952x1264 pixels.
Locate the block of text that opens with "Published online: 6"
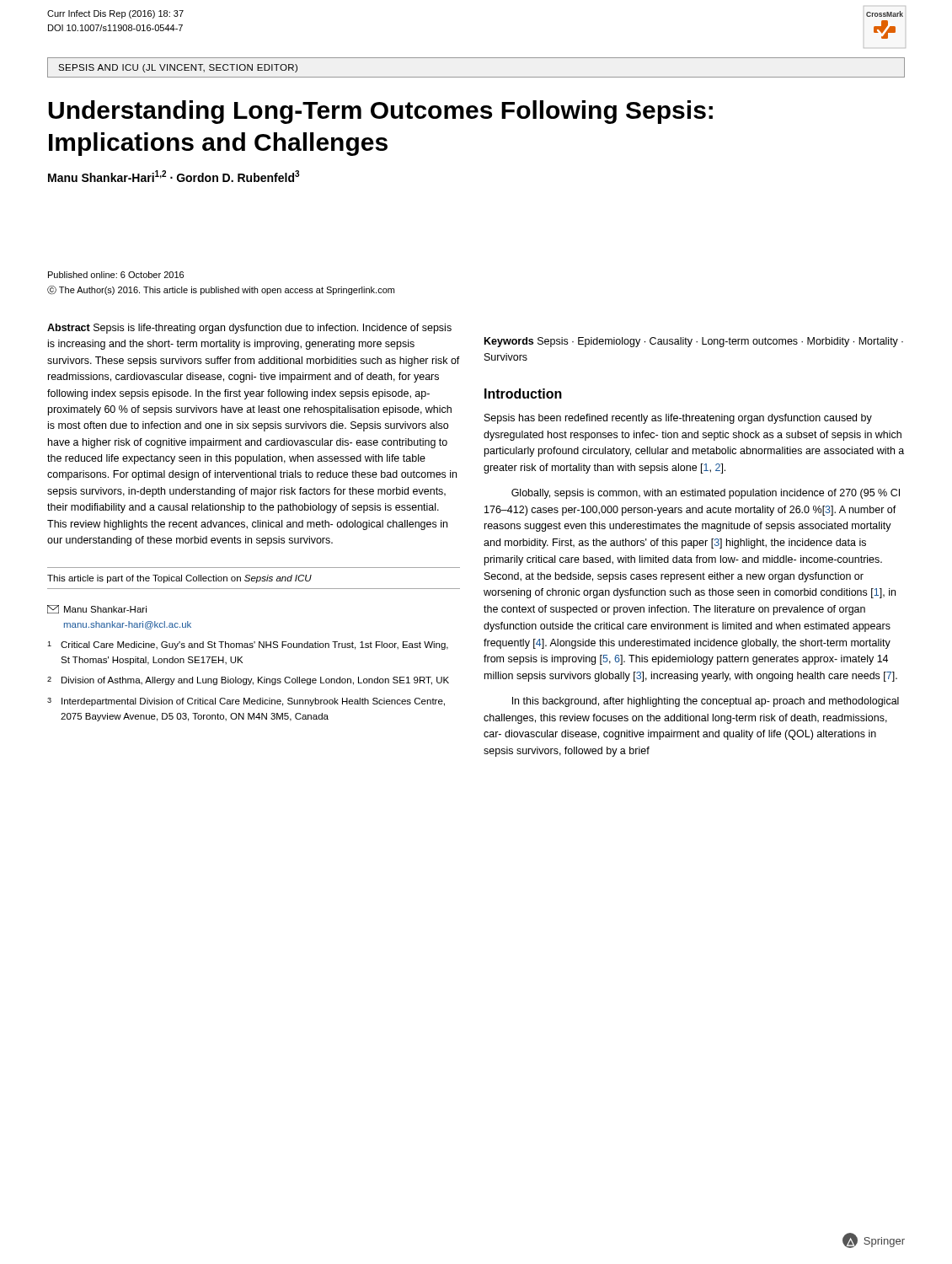click(x=221, y=282)
